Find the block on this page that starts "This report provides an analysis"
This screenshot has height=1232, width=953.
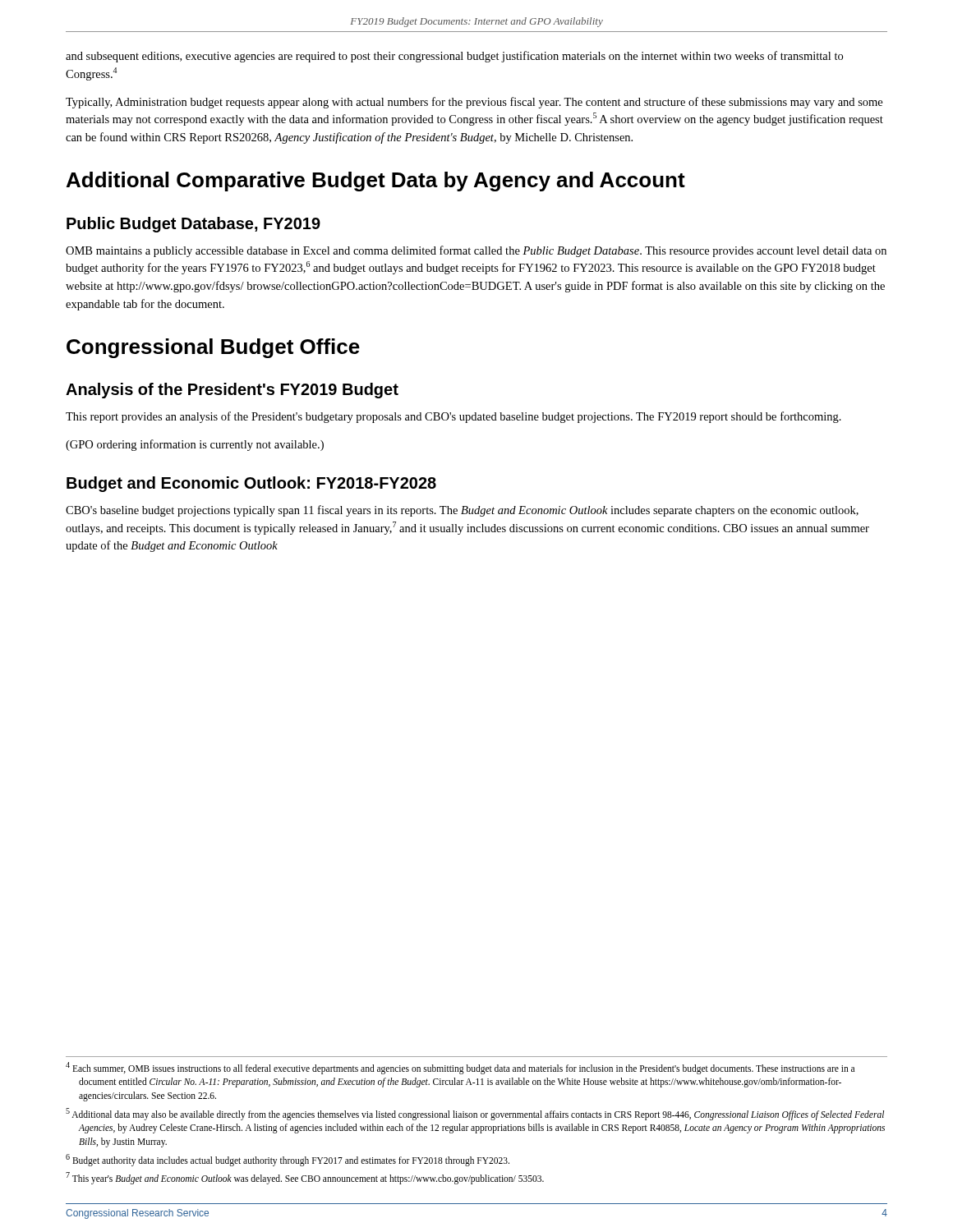click(x=454, y=417)
